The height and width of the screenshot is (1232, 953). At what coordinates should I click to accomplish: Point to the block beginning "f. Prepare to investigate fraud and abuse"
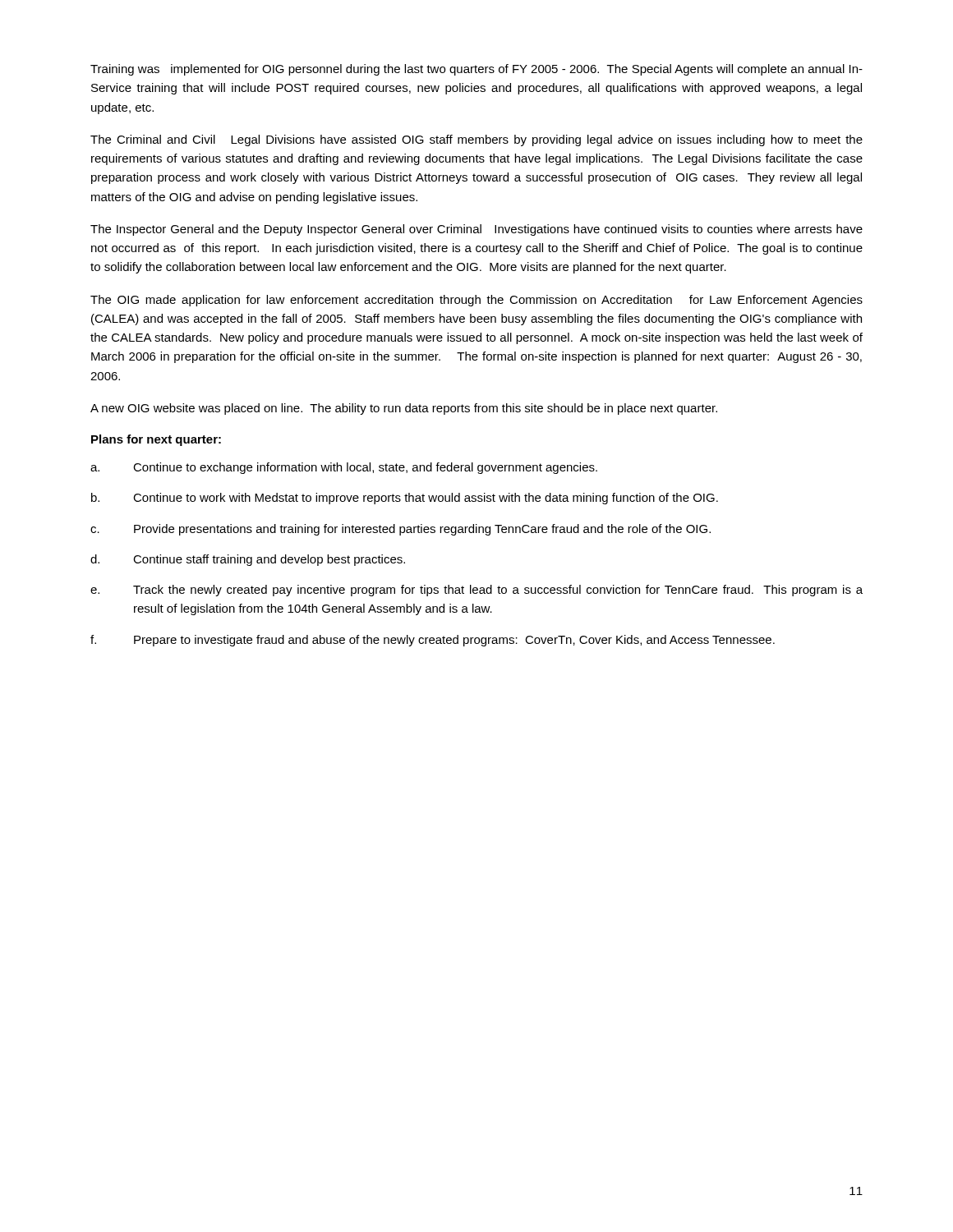(x=476, y=639)
